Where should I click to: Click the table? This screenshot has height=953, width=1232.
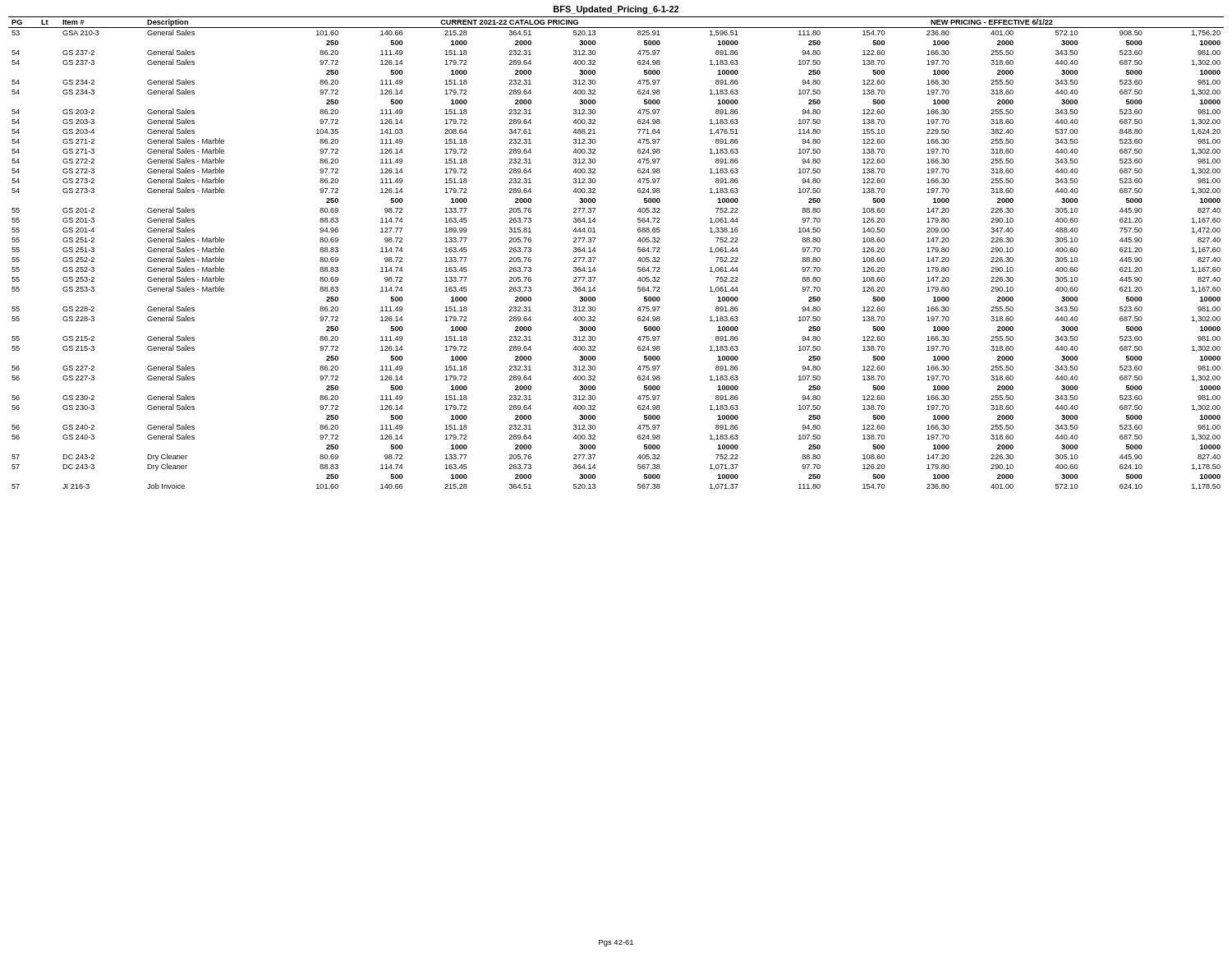[x=616, y=254]
